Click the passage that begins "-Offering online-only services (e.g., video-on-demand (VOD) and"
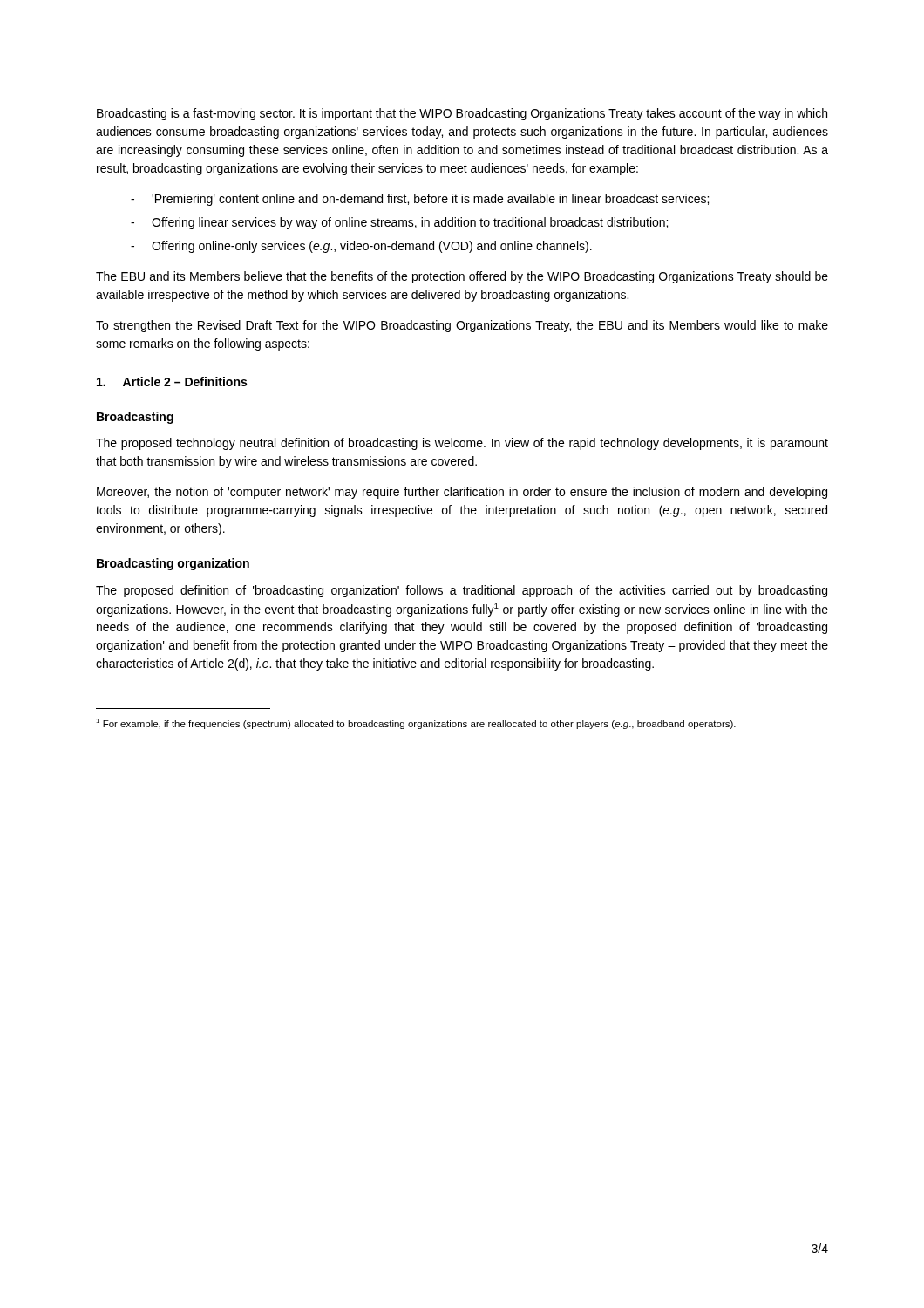Viewport: 924px width, 1308px height. tap(362, 246)
